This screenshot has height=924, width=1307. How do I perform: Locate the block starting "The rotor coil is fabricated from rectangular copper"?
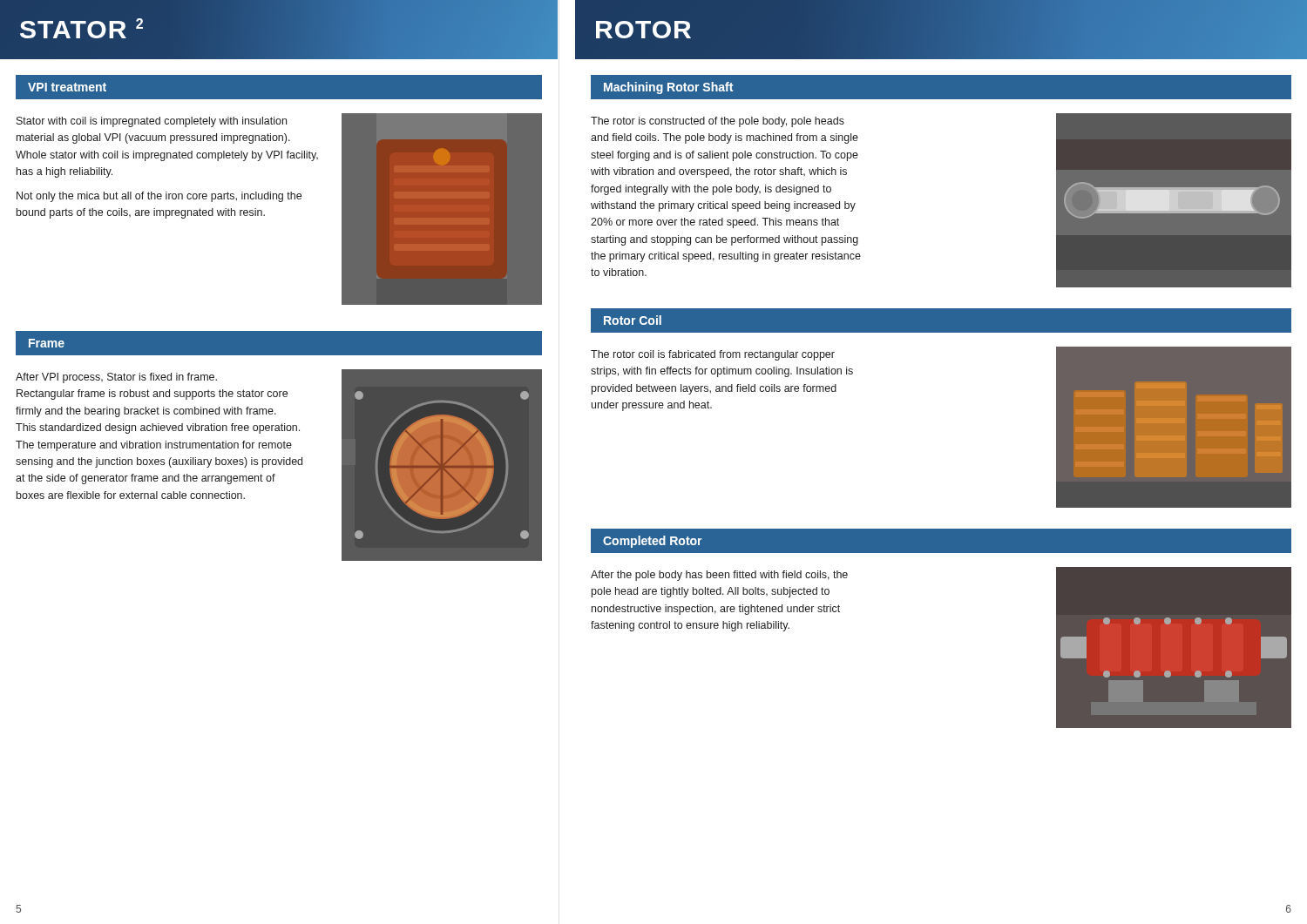click(816, 380)
